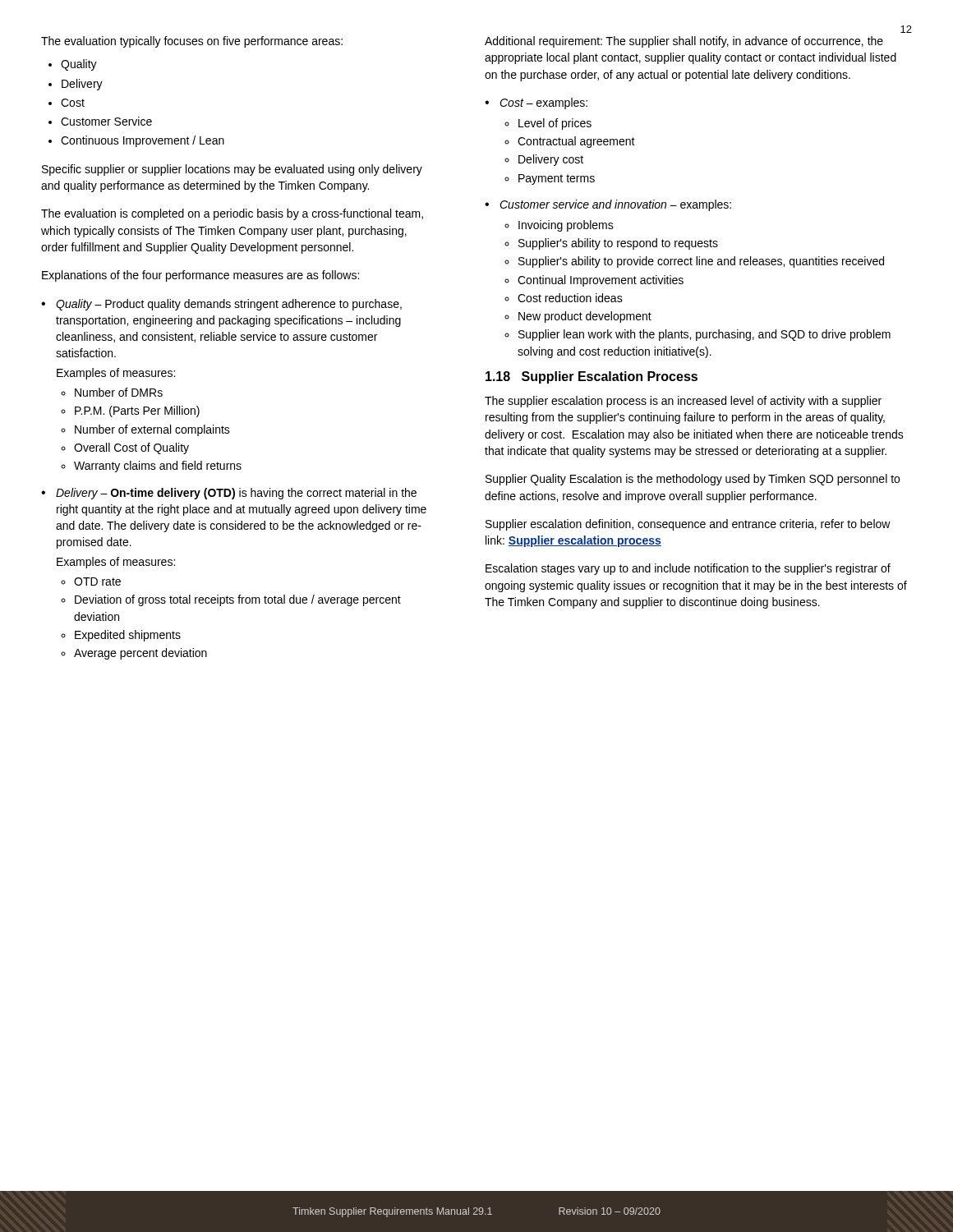The width and height of the screenshot is (953, 1232).
Task: Navigate to the passage starting "Continuous Improvement / Lean"
Action: coord(143,141)
